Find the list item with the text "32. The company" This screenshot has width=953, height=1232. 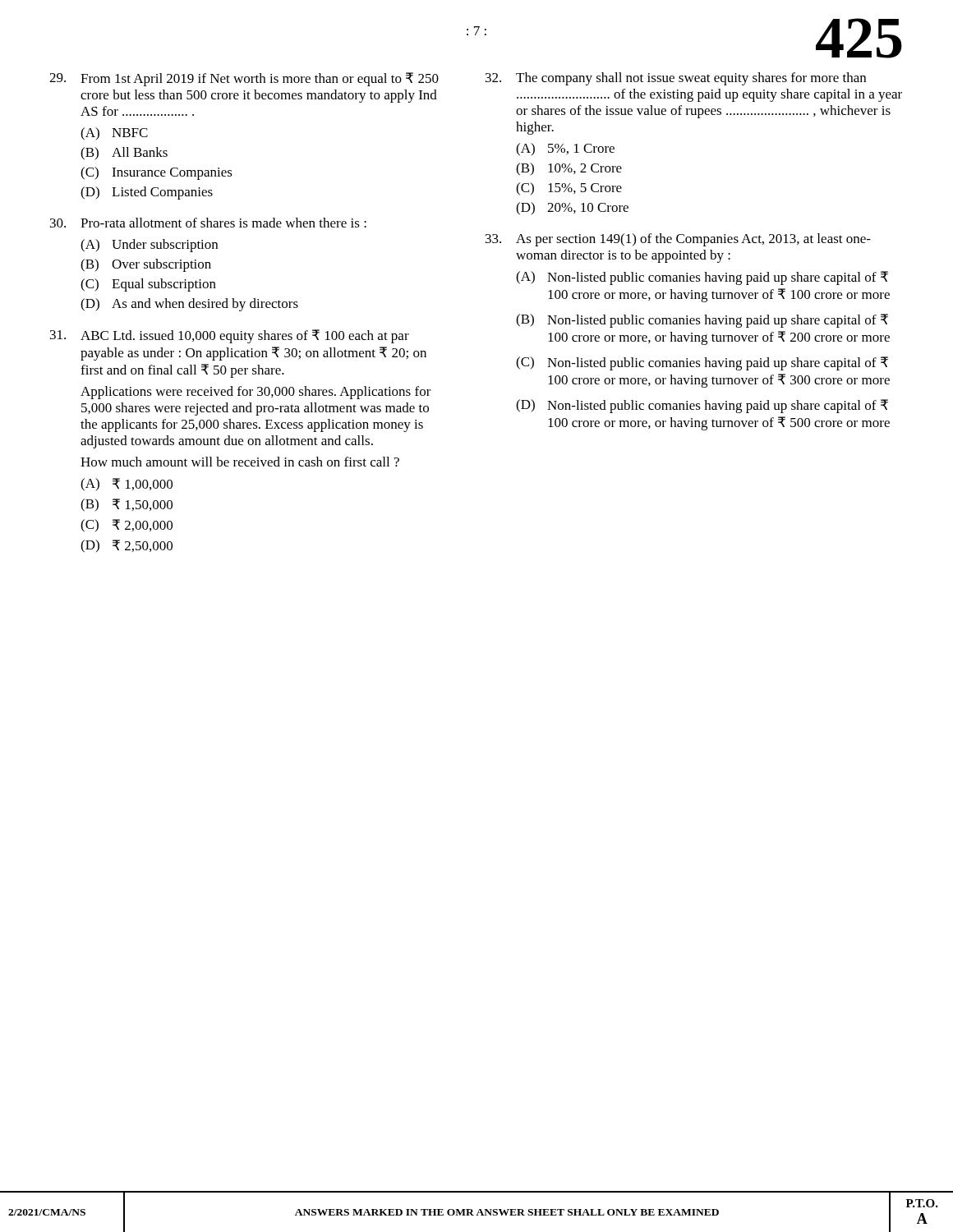(676, 79)
